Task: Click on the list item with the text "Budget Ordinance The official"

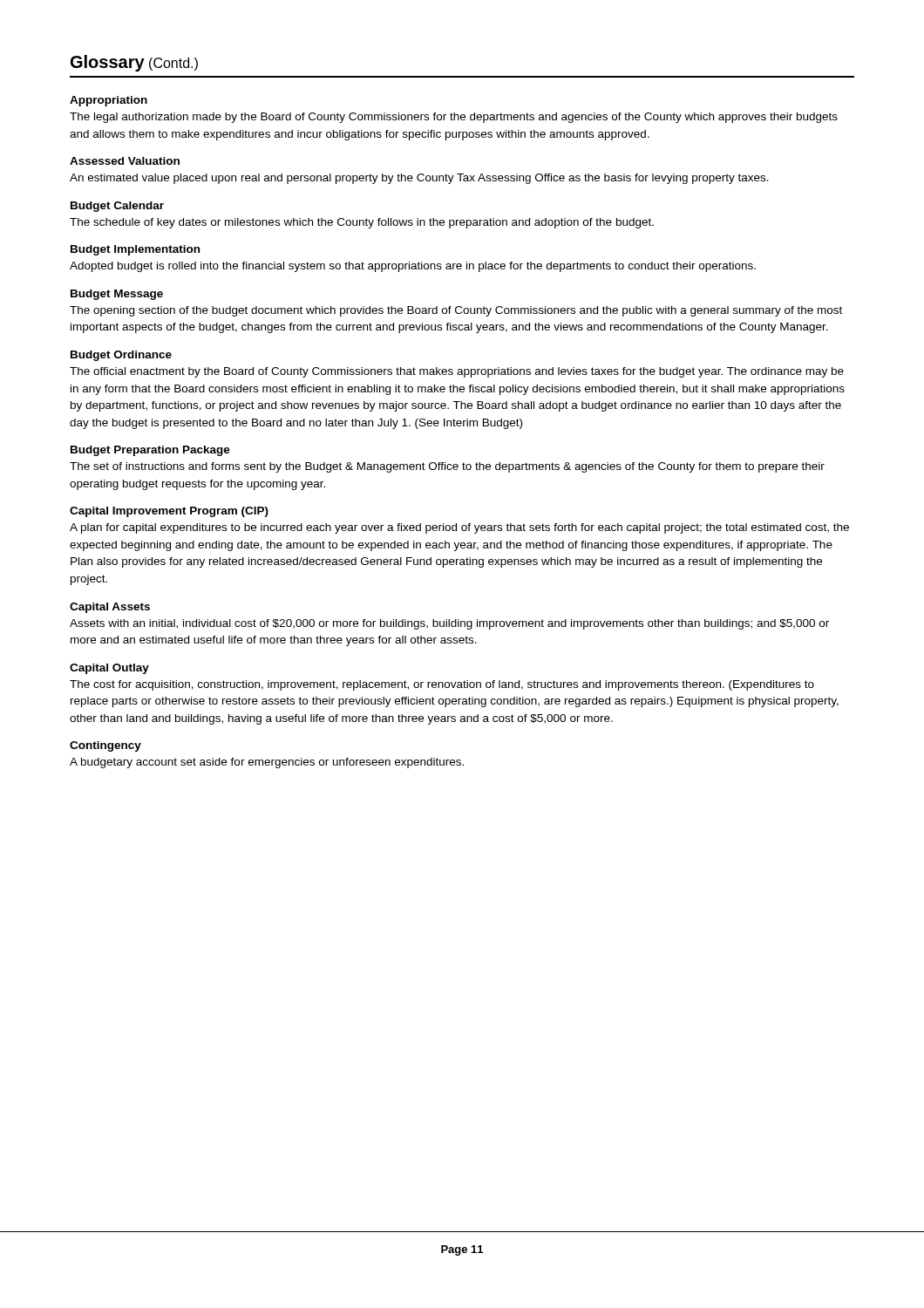Action: (462, 389)
